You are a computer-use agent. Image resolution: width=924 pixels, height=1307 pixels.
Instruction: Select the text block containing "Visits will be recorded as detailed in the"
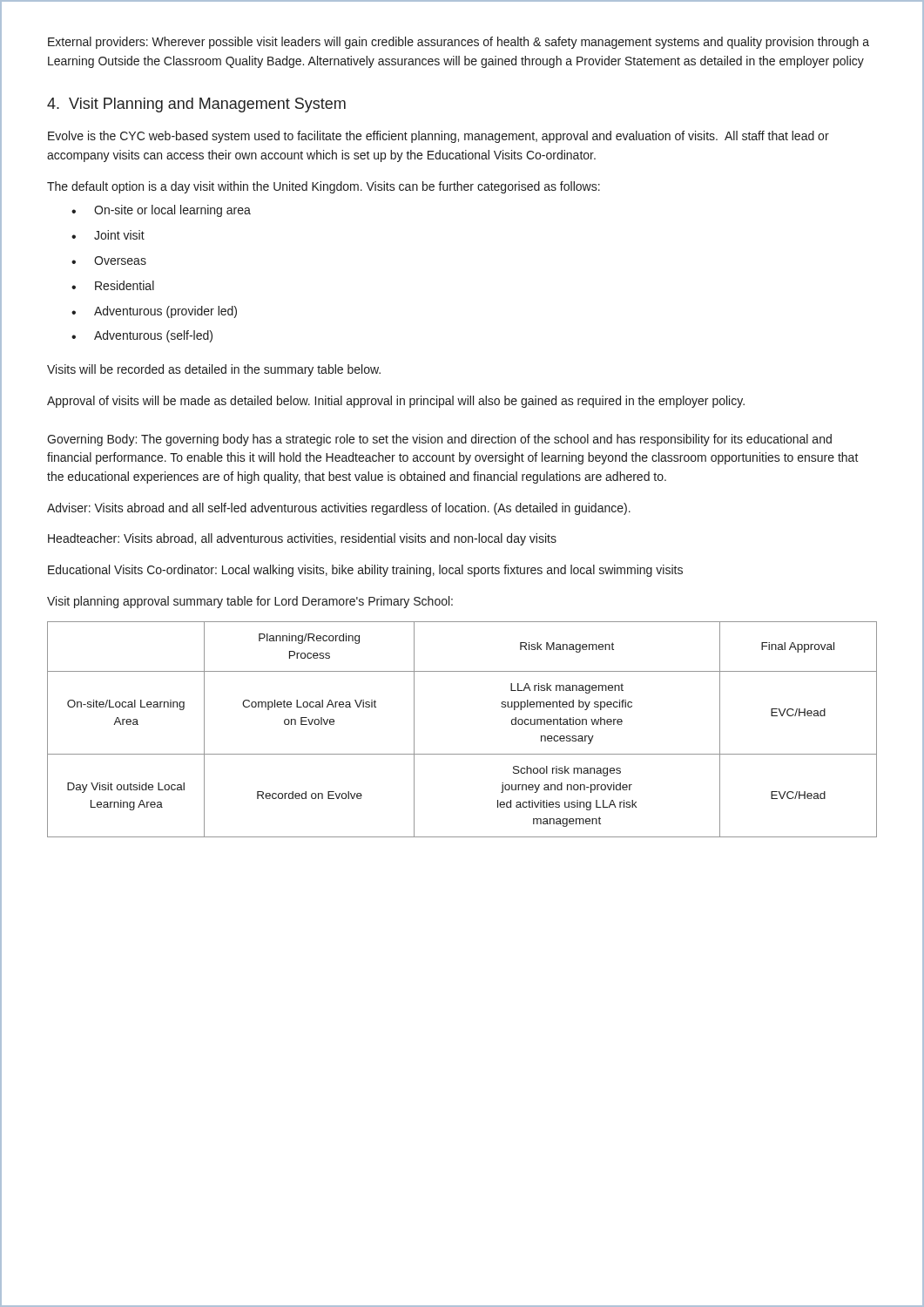[x=214, y=370]
